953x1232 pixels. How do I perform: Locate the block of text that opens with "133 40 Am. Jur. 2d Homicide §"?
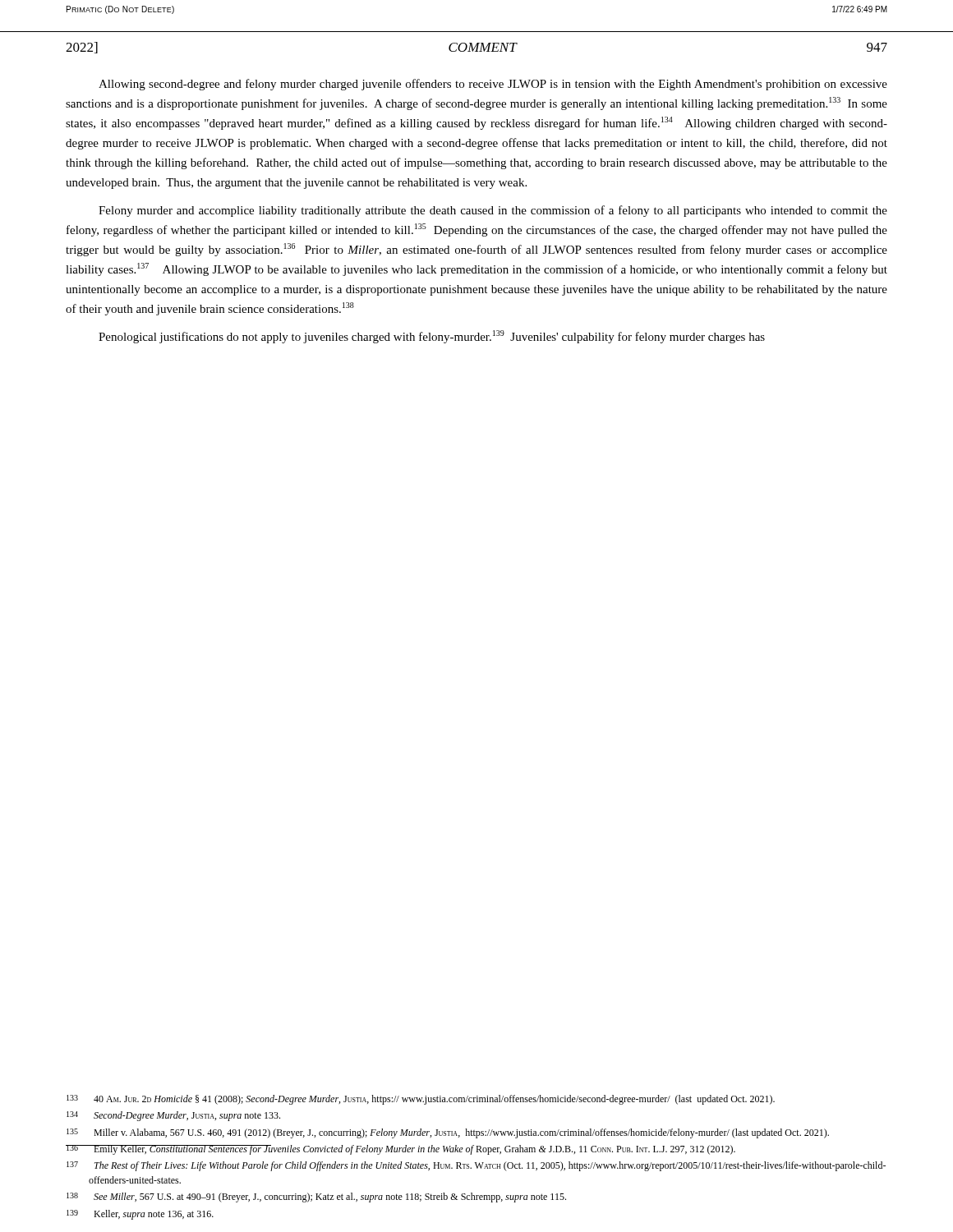(420, 1099)
